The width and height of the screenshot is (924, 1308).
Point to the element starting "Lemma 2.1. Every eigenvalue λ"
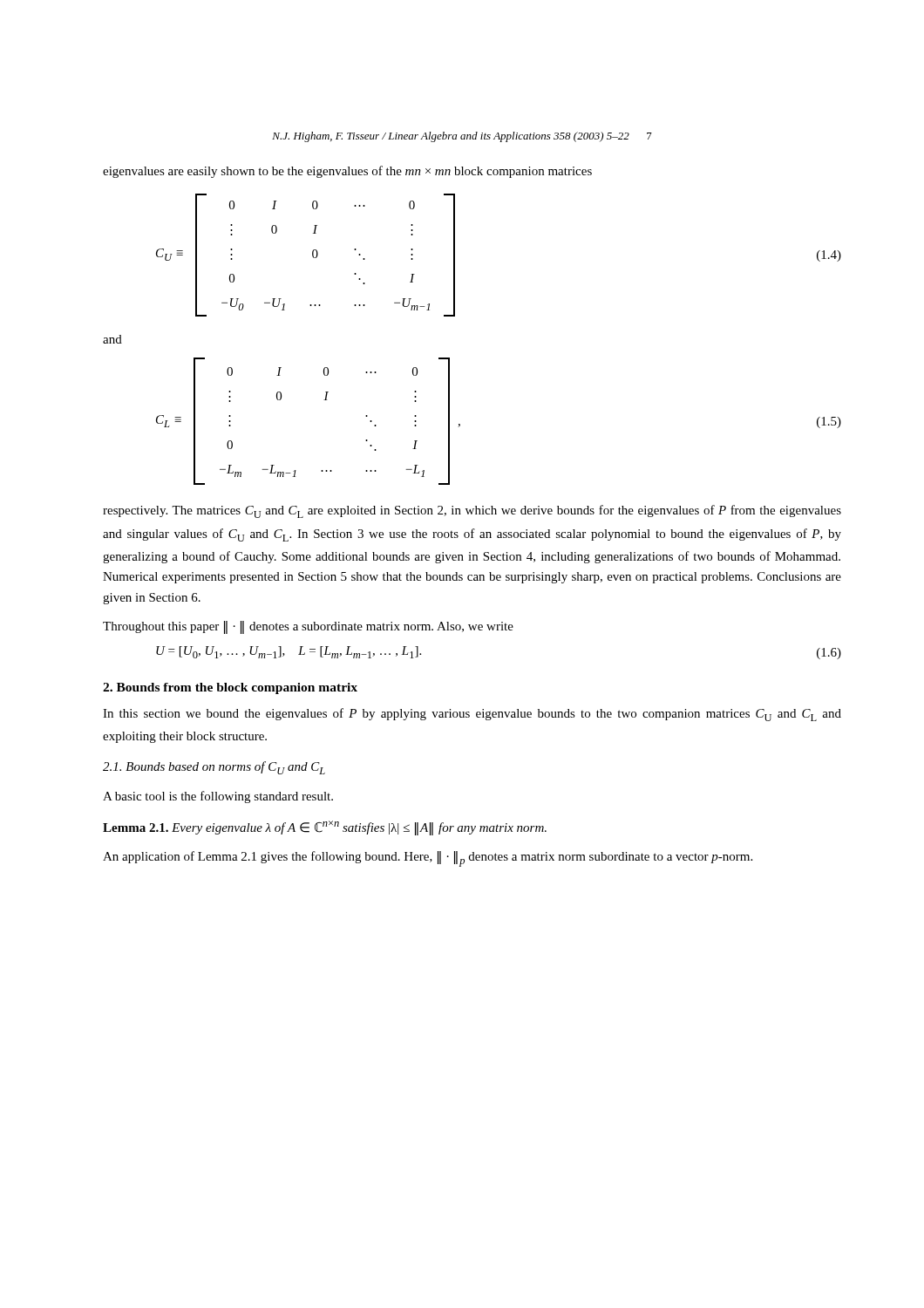325,826
